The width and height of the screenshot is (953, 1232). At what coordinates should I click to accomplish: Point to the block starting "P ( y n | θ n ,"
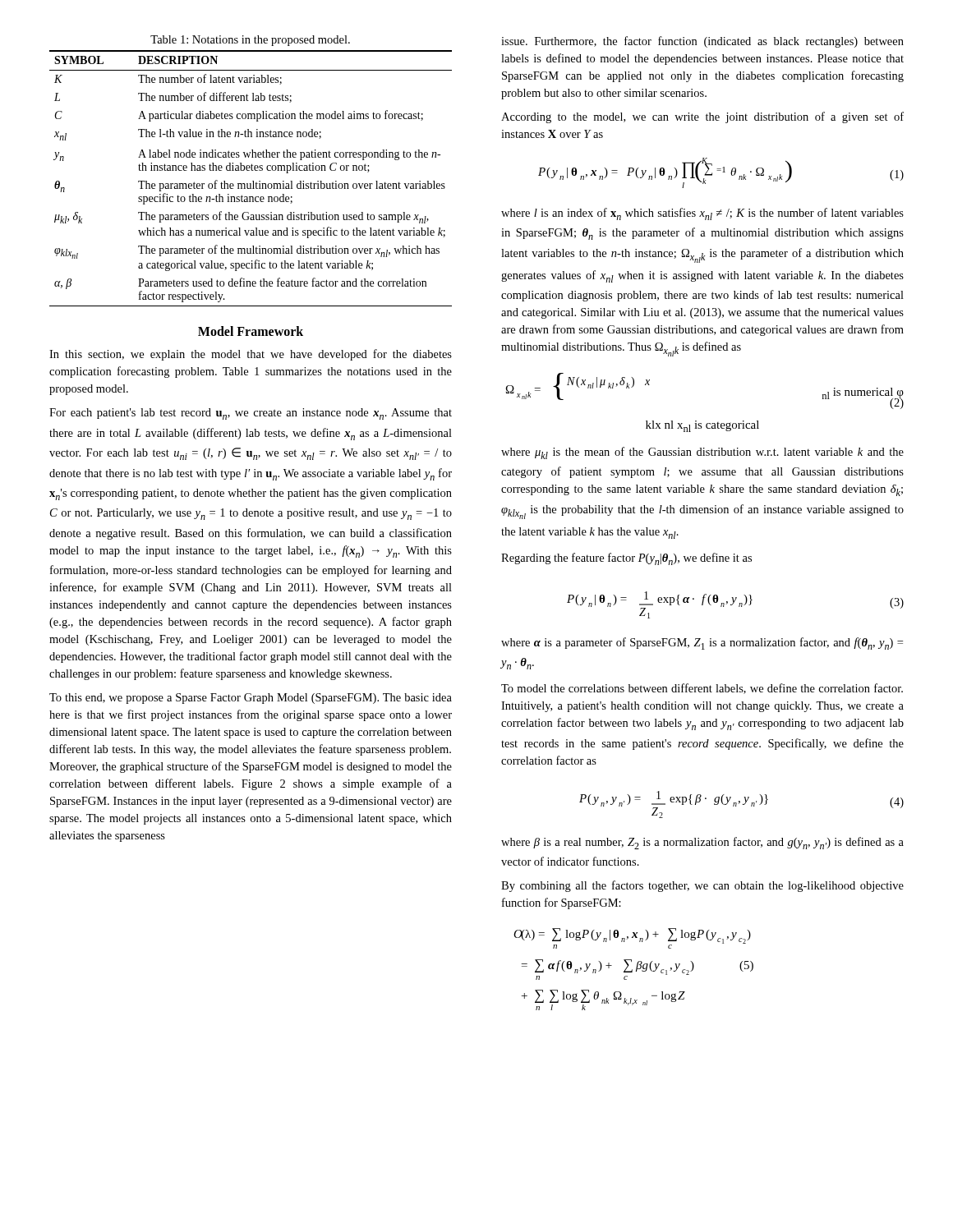(x=717, y=174)
